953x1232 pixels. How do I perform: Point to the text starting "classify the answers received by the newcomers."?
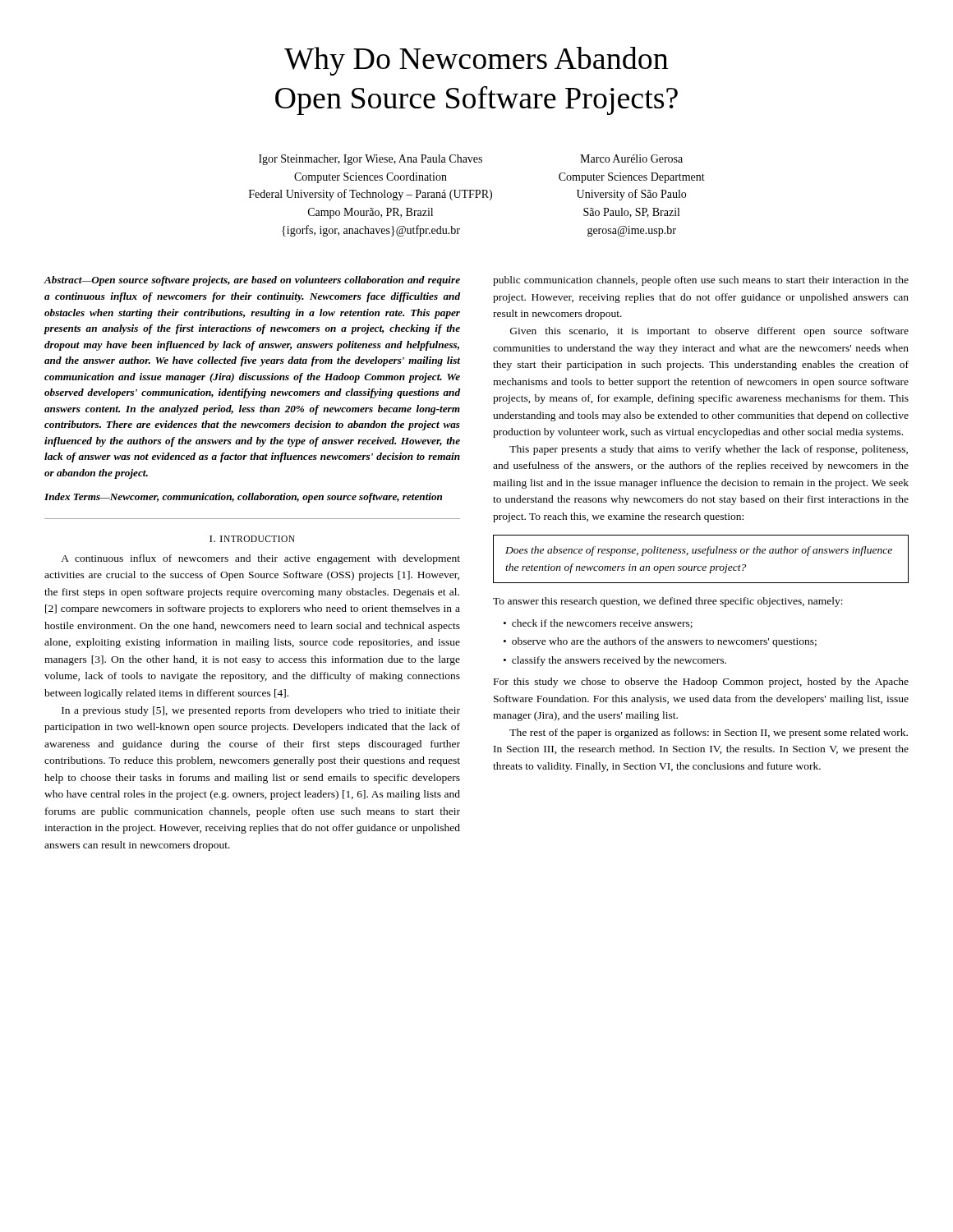(619, 660)
